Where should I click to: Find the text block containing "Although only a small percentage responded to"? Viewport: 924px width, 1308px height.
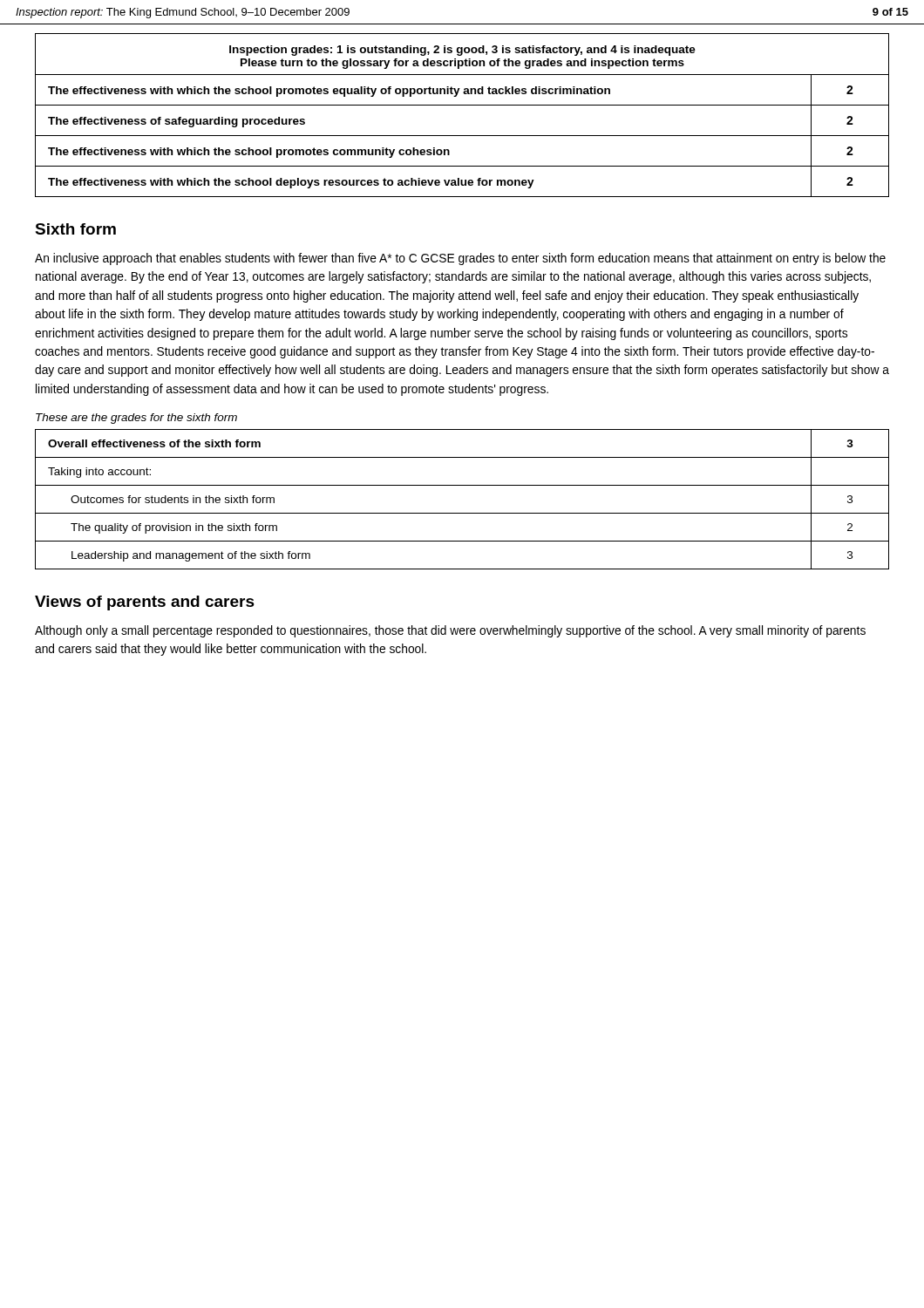tap(450, 640)
